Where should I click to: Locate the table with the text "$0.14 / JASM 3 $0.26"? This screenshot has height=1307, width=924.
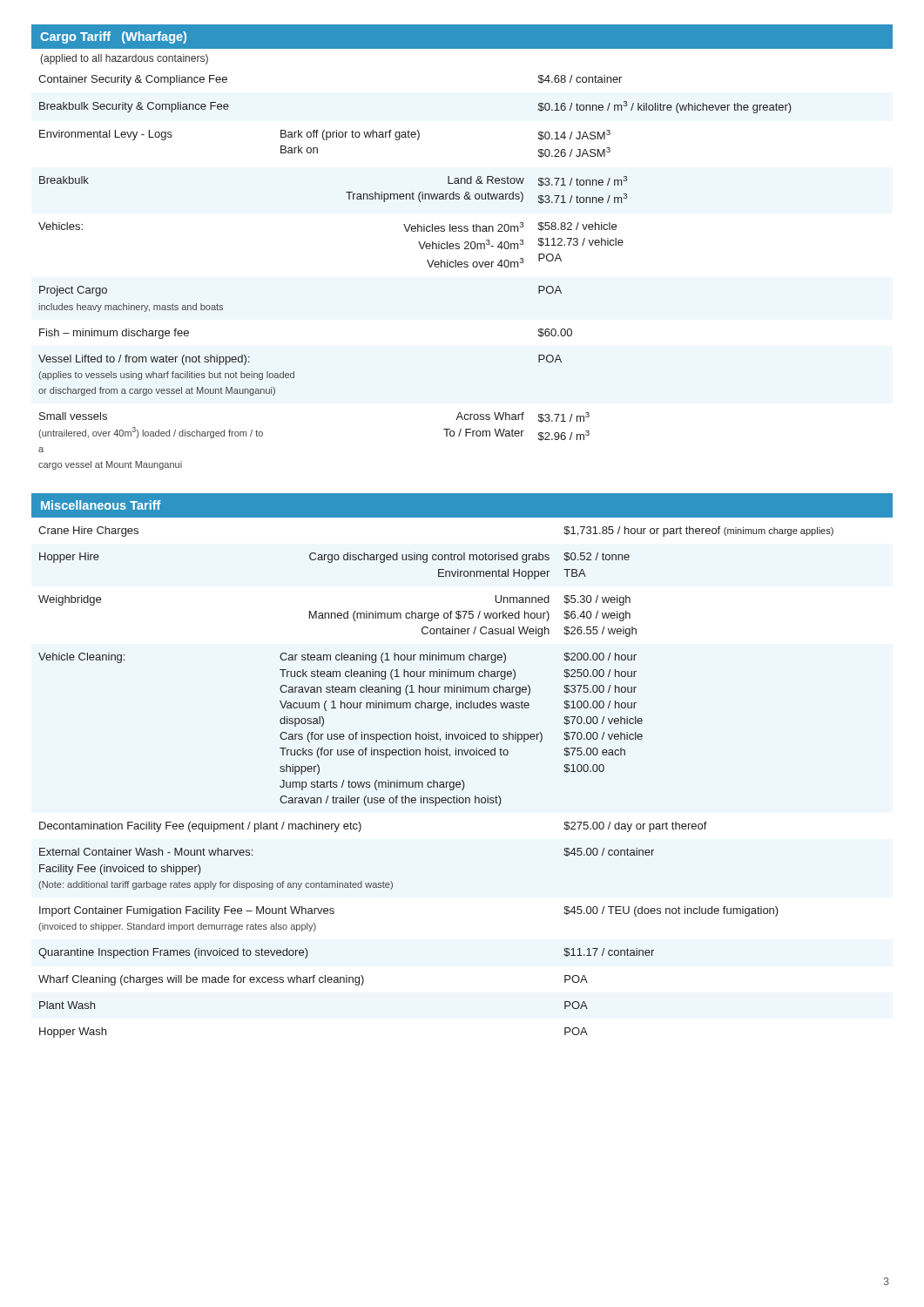pos(462,272)
